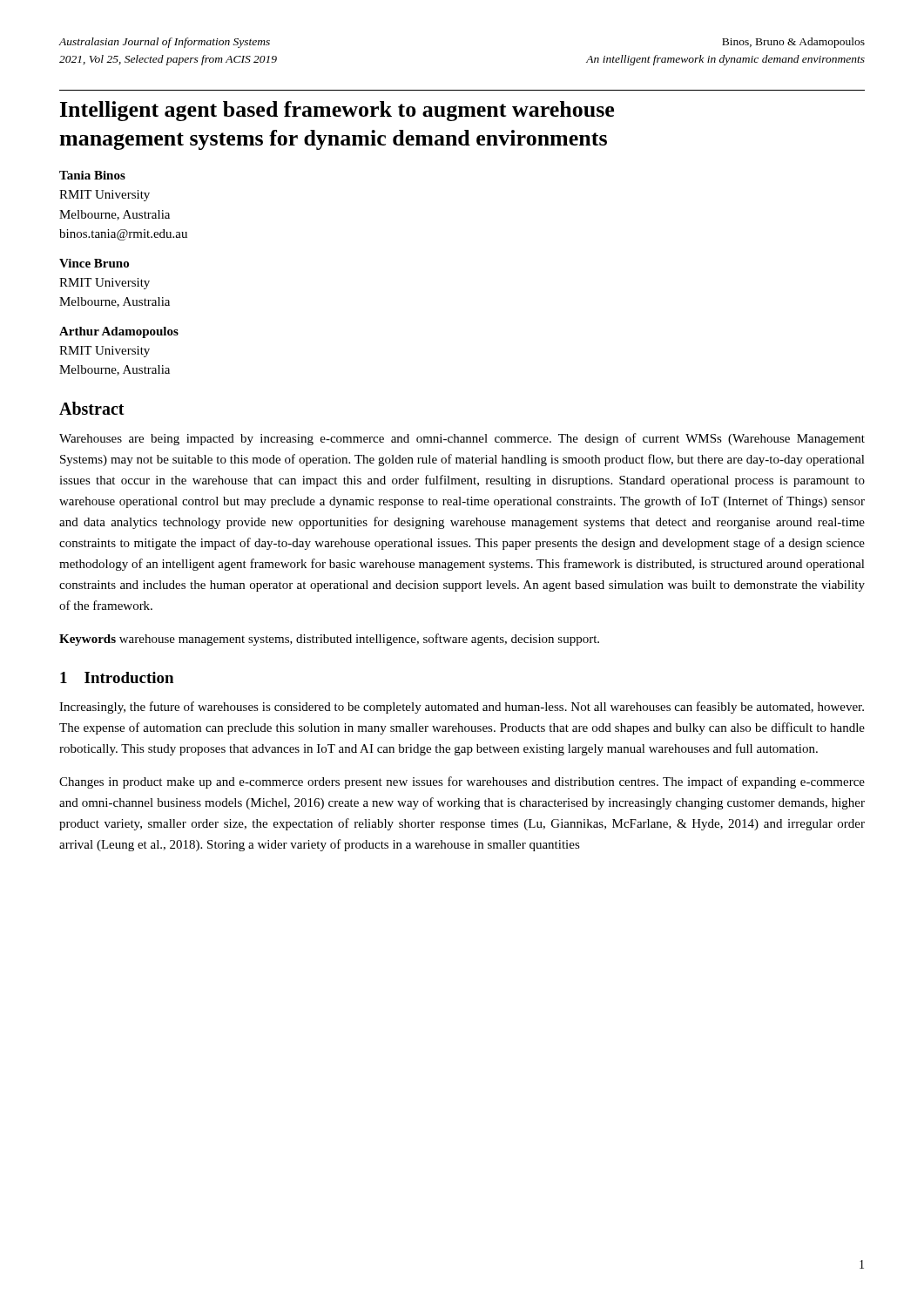This screenshot has height=1307, width=924.
Task: Click the passage that begins "Changes in product make"
Action: [462, 812]
